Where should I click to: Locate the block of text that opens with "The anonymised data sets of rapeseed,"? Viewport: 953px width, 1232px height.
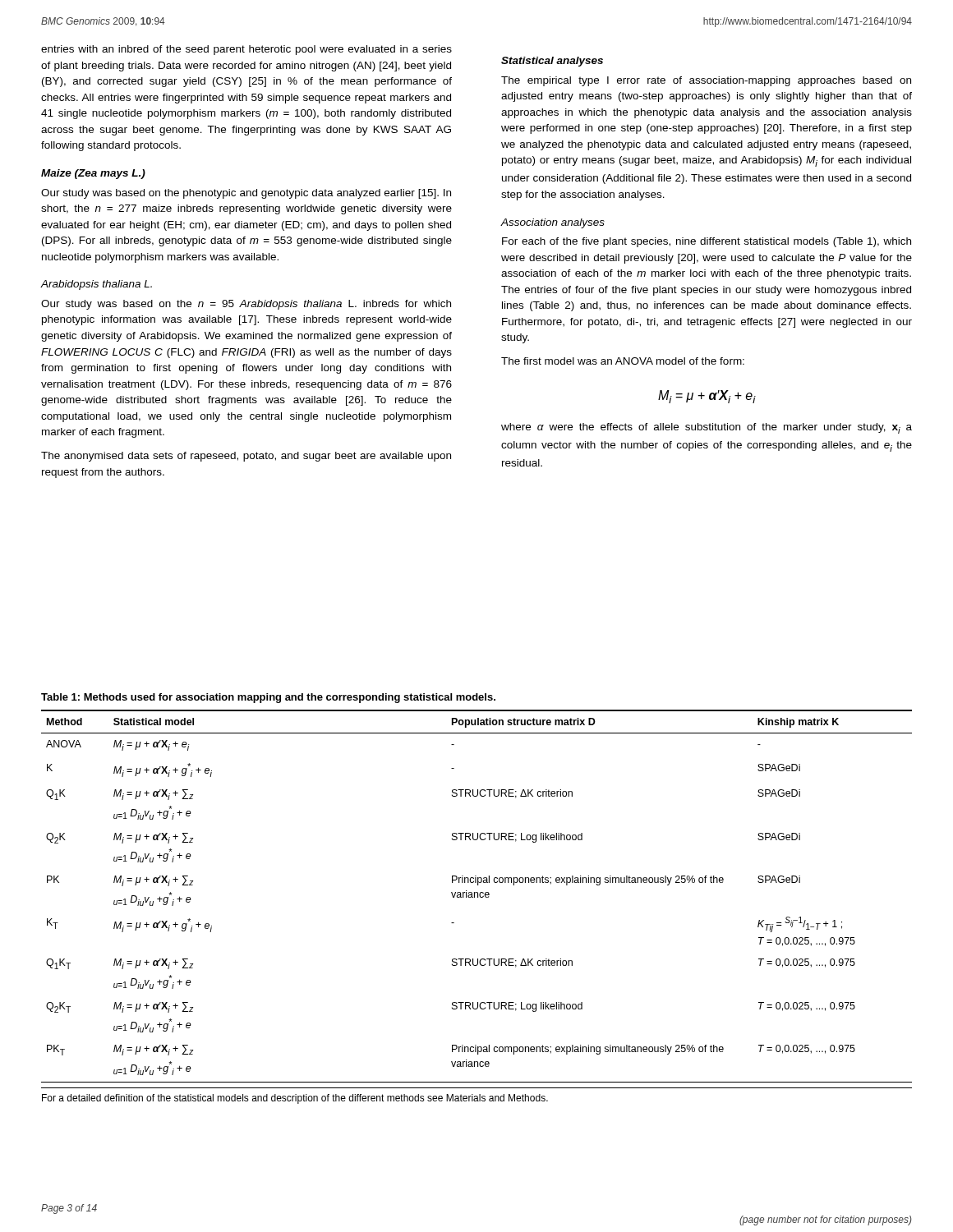[x=246, y=464]
